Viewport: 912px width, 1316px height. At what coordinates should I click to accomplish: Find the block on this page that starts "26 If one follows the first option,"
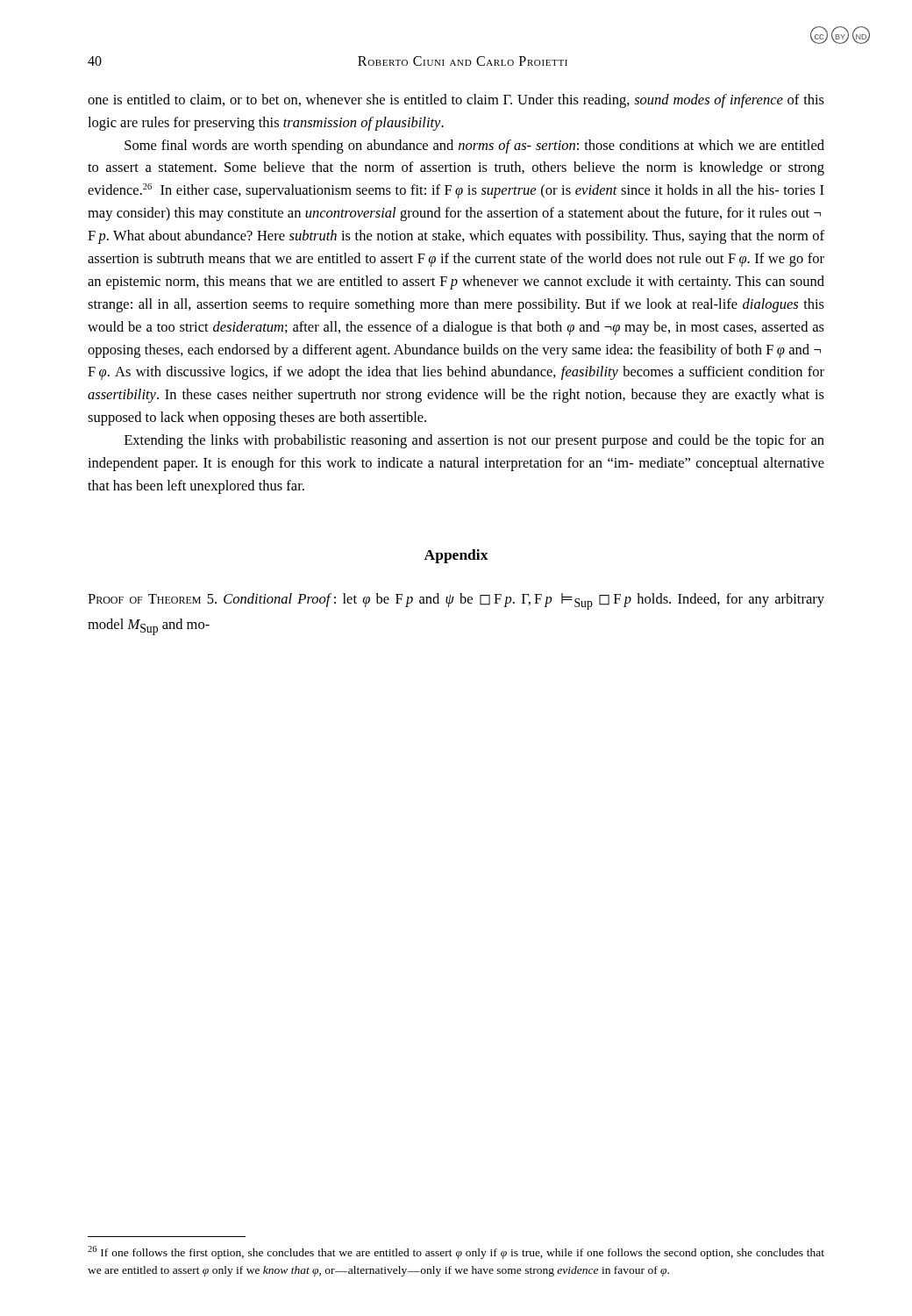pos(456,1258)
